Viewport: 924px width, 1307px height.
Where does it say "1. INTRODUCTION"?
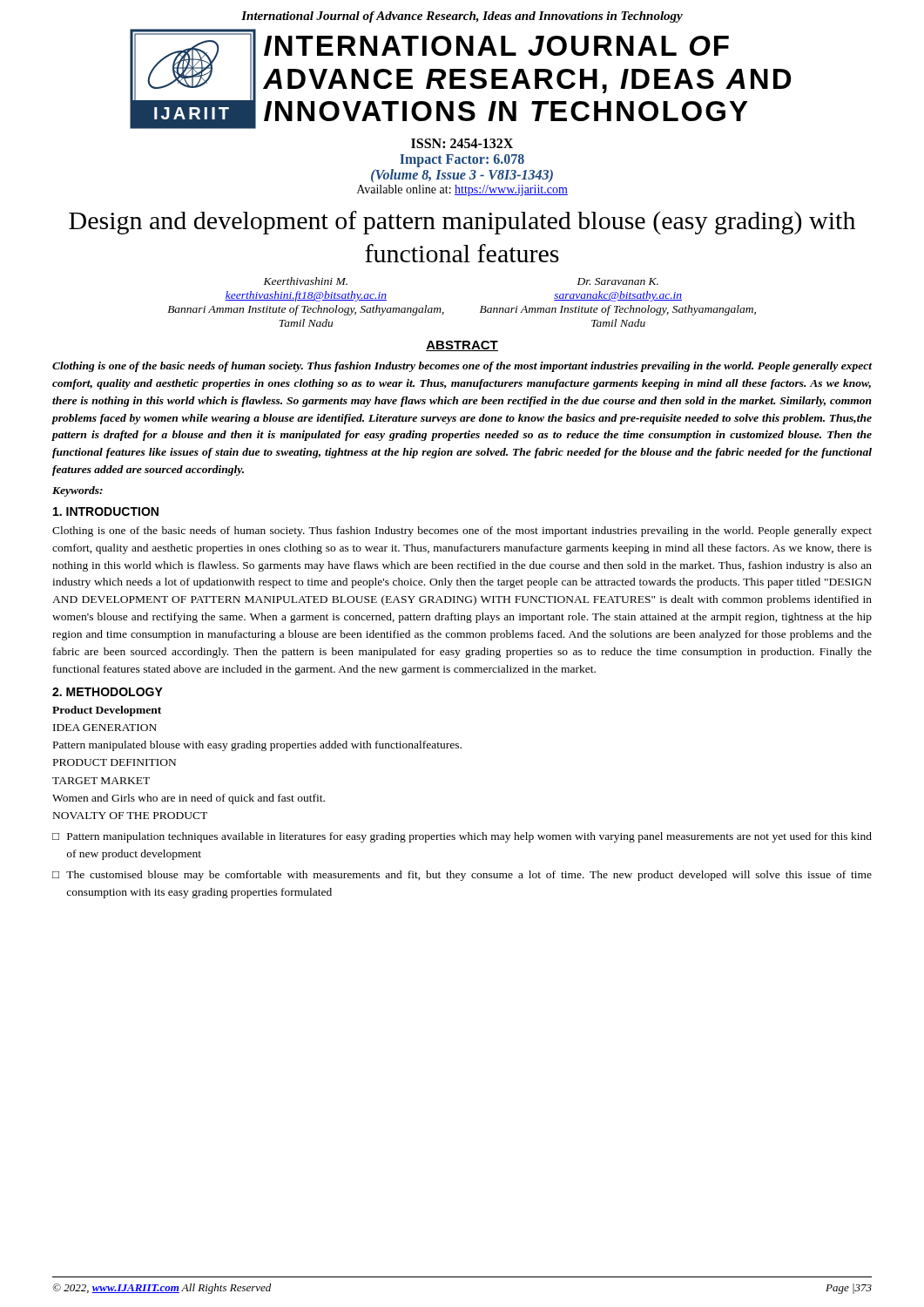106,511
